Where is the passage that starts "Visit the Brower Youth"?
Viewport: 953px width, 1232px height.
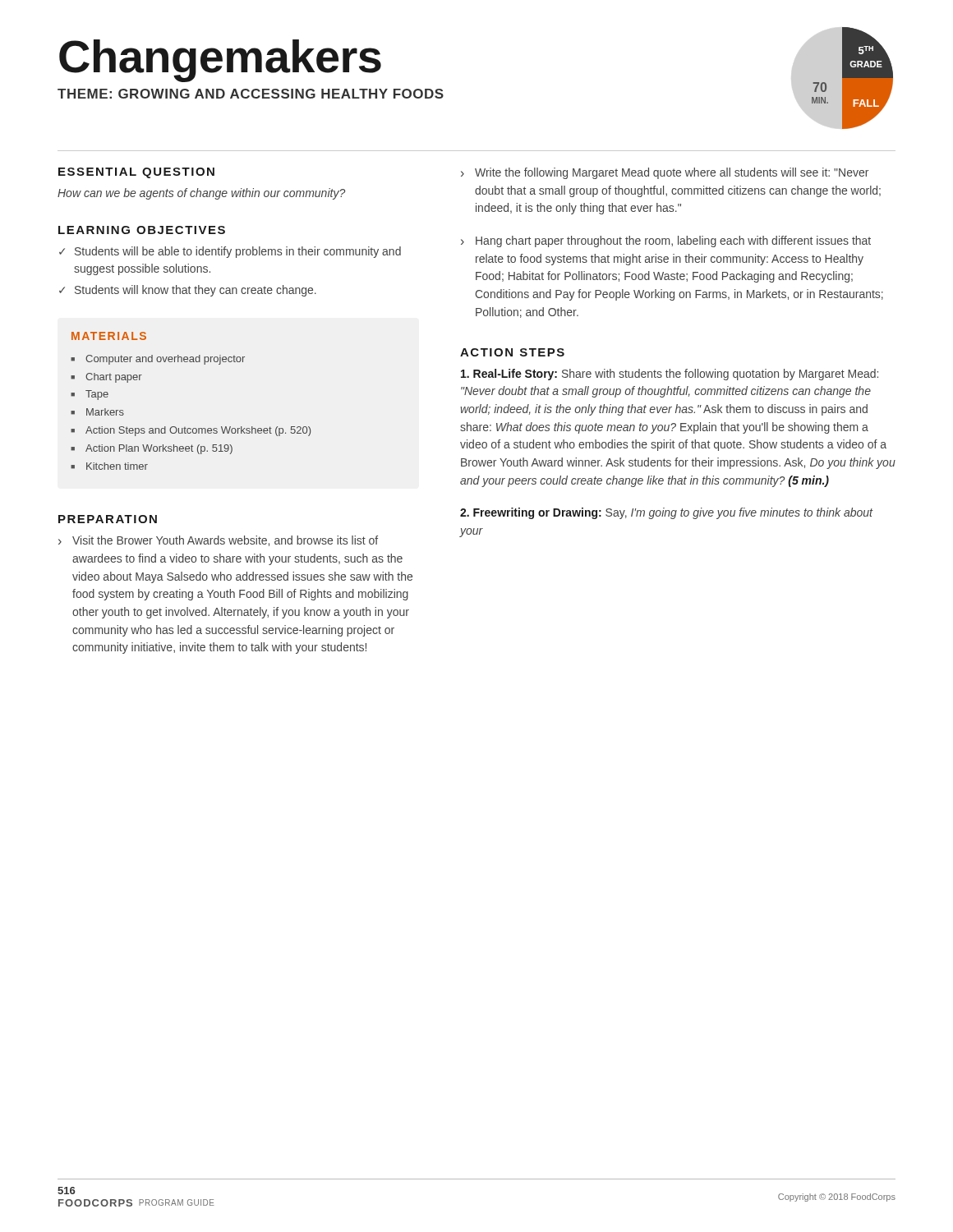tap(243, 594)
